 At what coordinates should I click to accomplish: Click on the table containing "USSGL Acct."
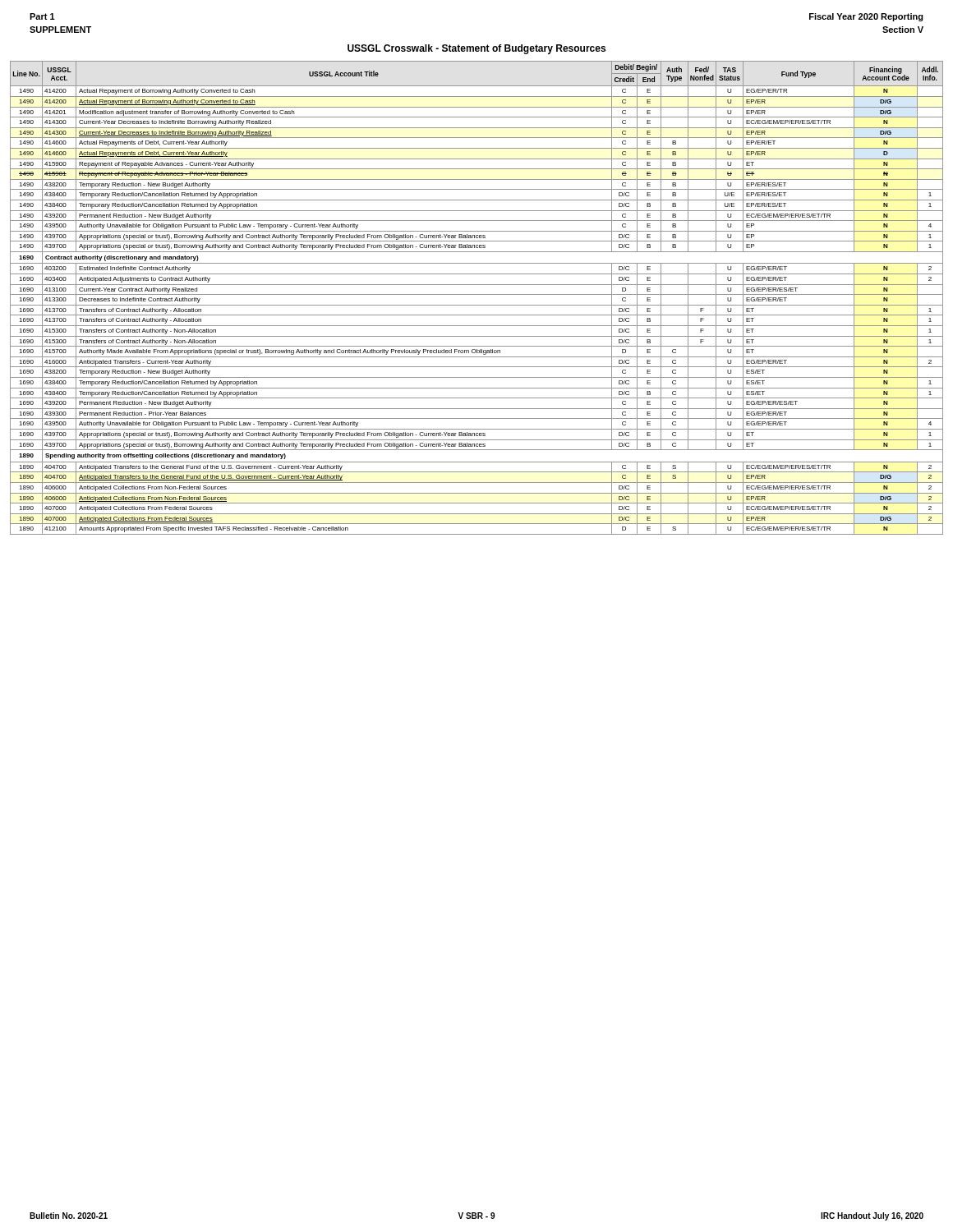(476, 298)
